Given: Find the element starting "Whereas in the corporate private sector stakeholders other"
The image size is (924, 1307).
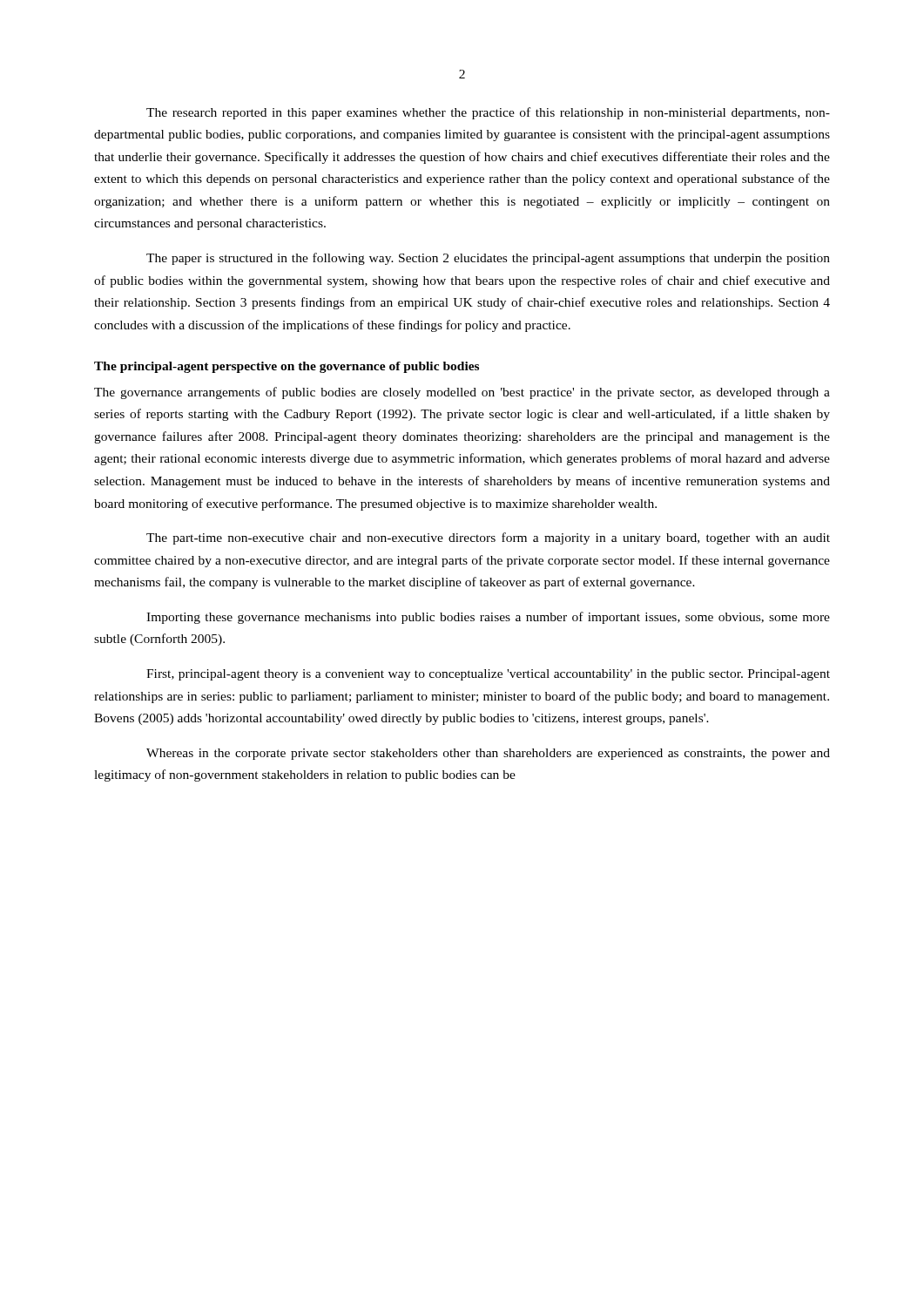Looking at the screenshot, I should [x=462, y=763].
